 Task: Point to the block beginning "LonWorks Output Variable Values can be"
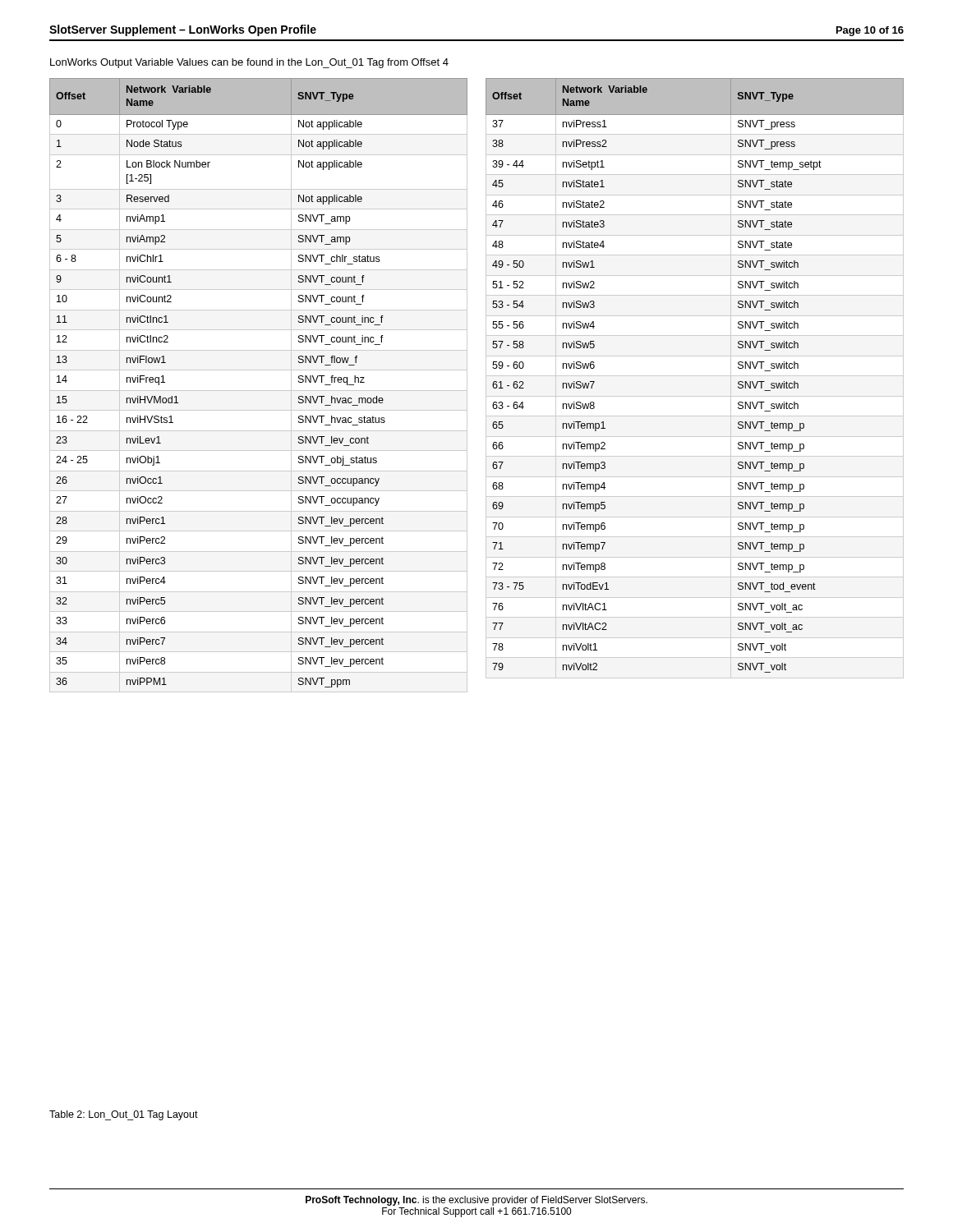249,62
